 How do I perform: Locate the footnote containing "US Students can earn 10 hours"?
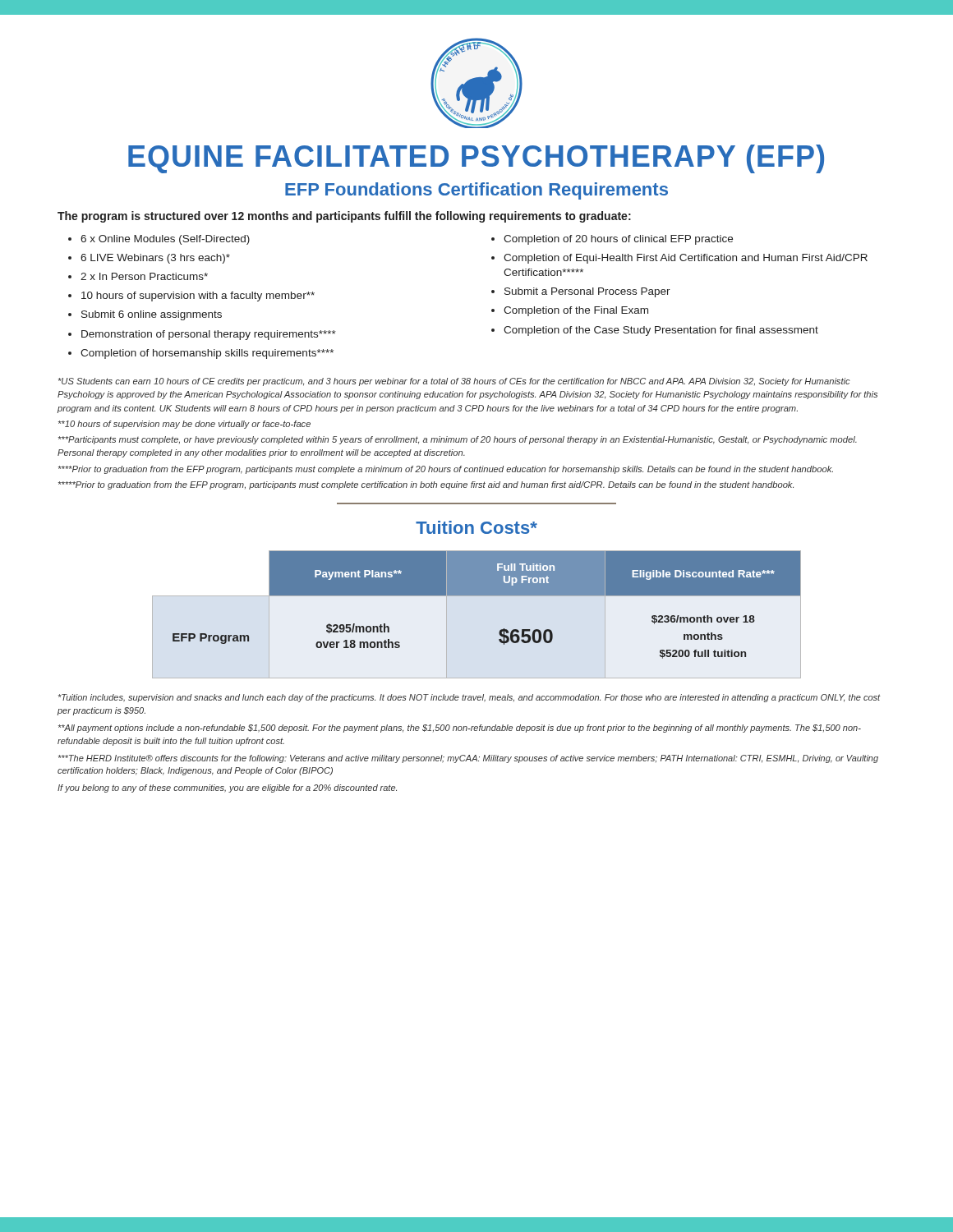[x=476, y=433]
